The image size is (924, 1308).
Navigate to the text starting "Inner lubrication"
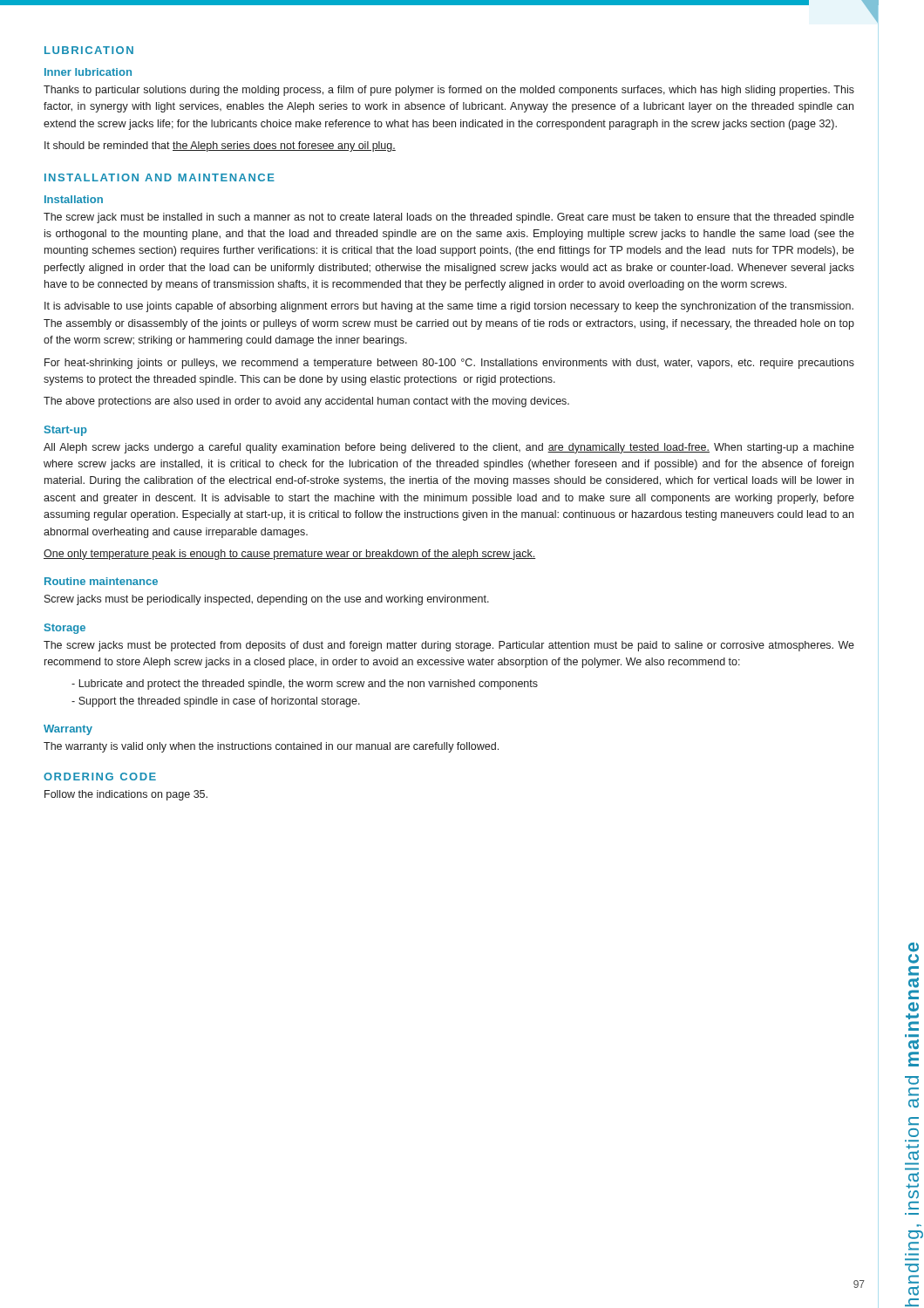88,72
